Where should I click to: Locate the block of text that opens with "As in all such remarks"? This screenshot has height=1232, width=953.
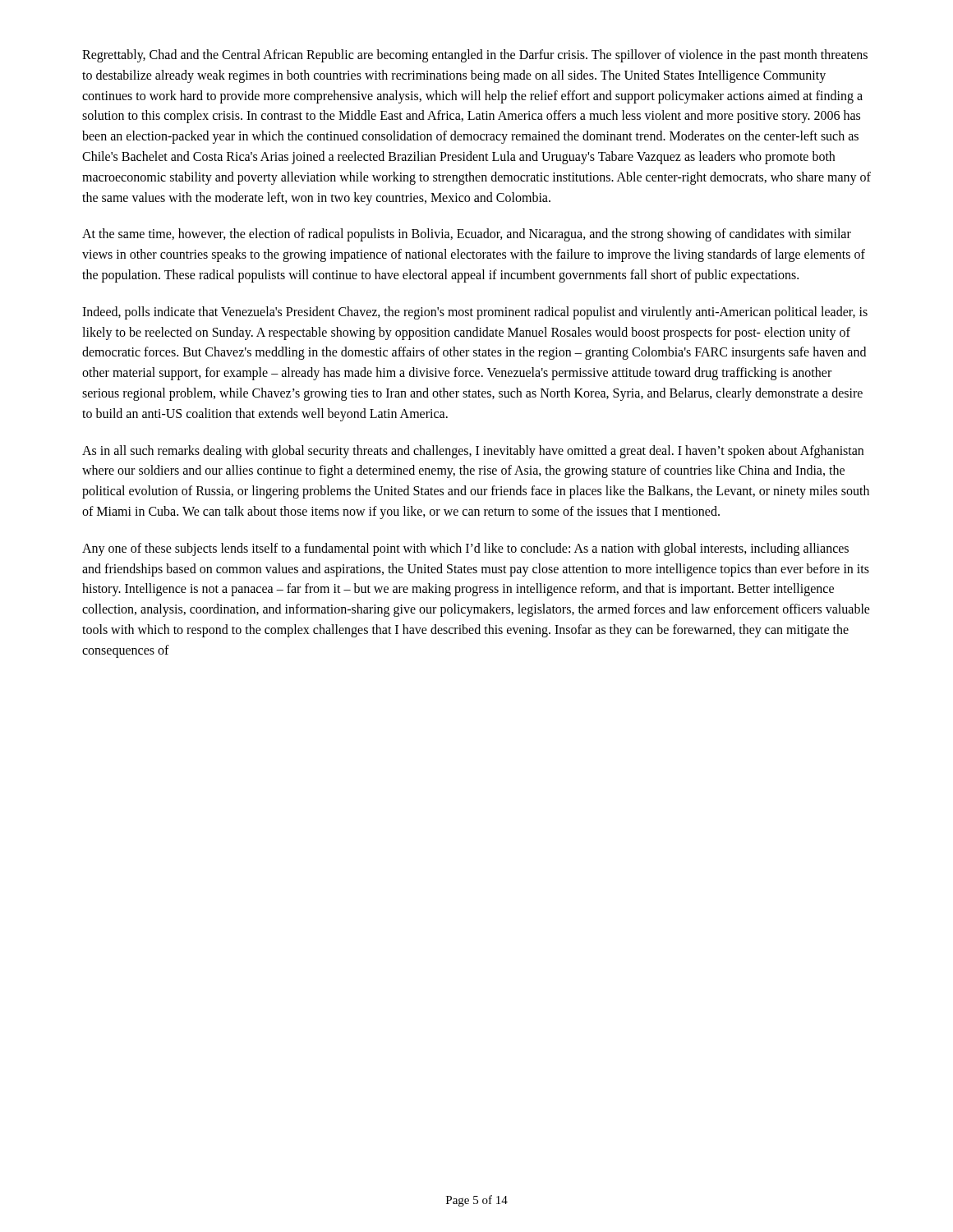point(476,481)
